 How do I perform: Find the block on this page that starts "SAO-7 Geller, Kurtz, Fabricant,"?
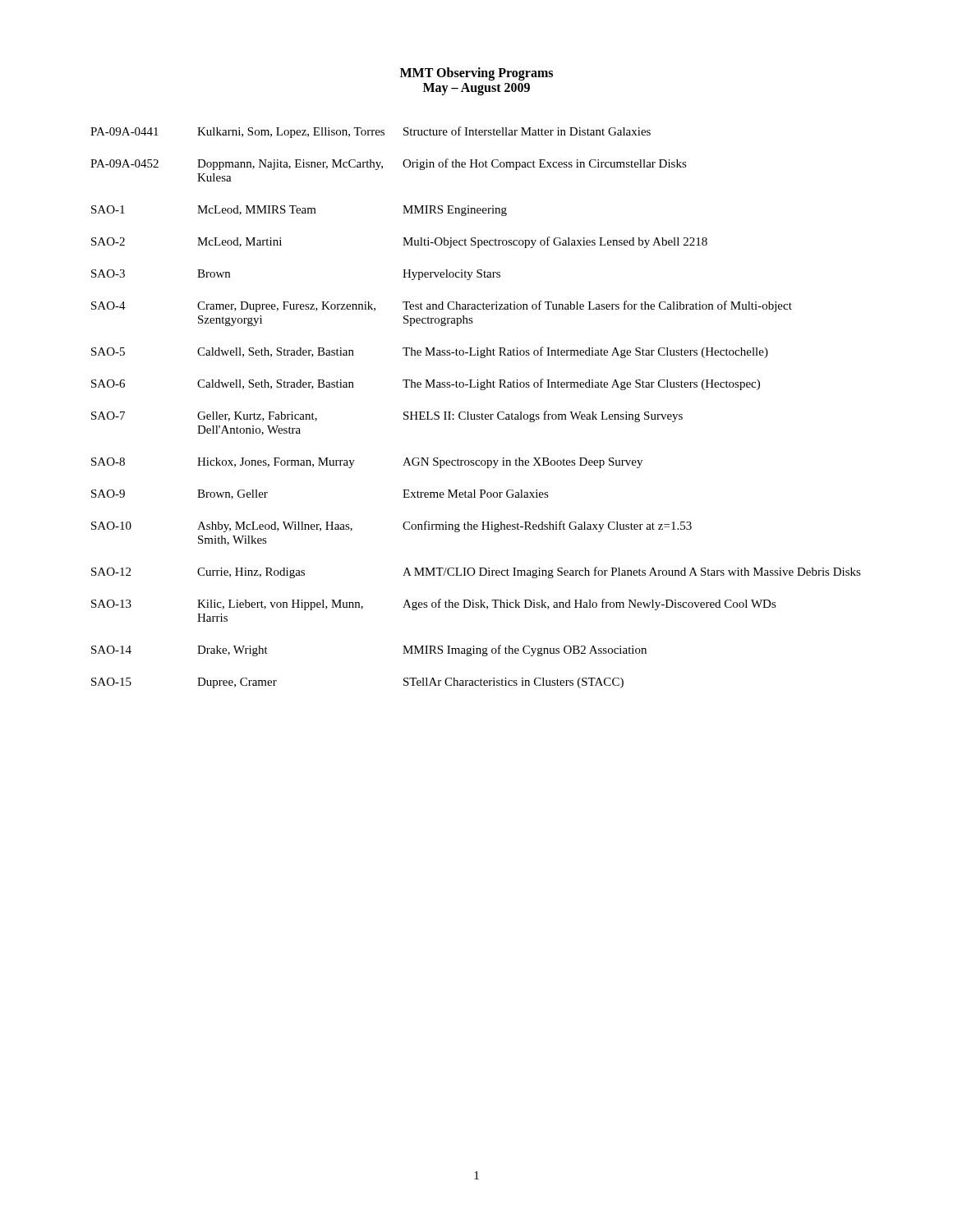pyautogui.click(x=476, y=423)
